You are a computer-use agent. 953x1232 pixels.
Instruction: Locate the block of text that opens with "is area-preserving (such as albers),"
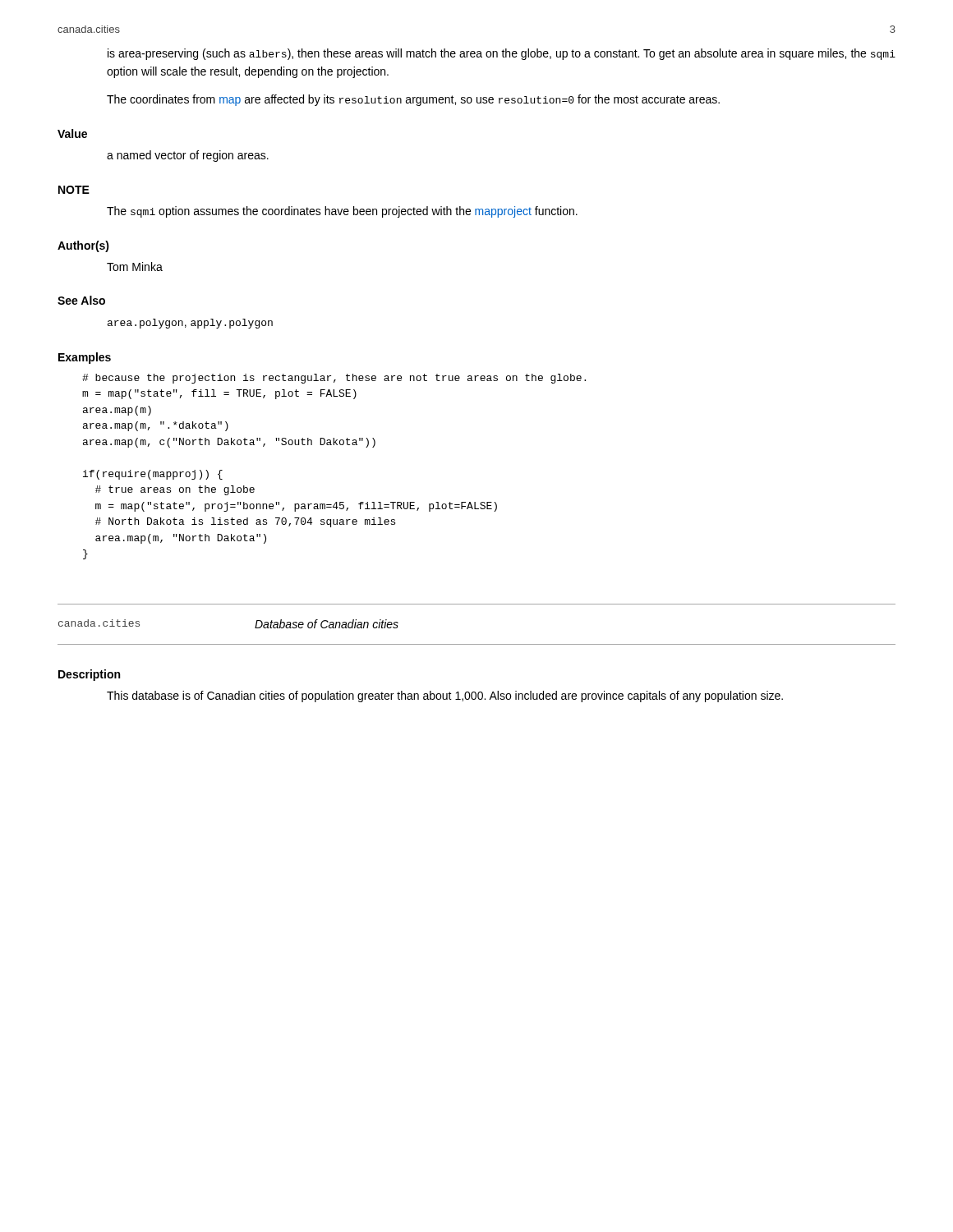click(x=501, y=62)
